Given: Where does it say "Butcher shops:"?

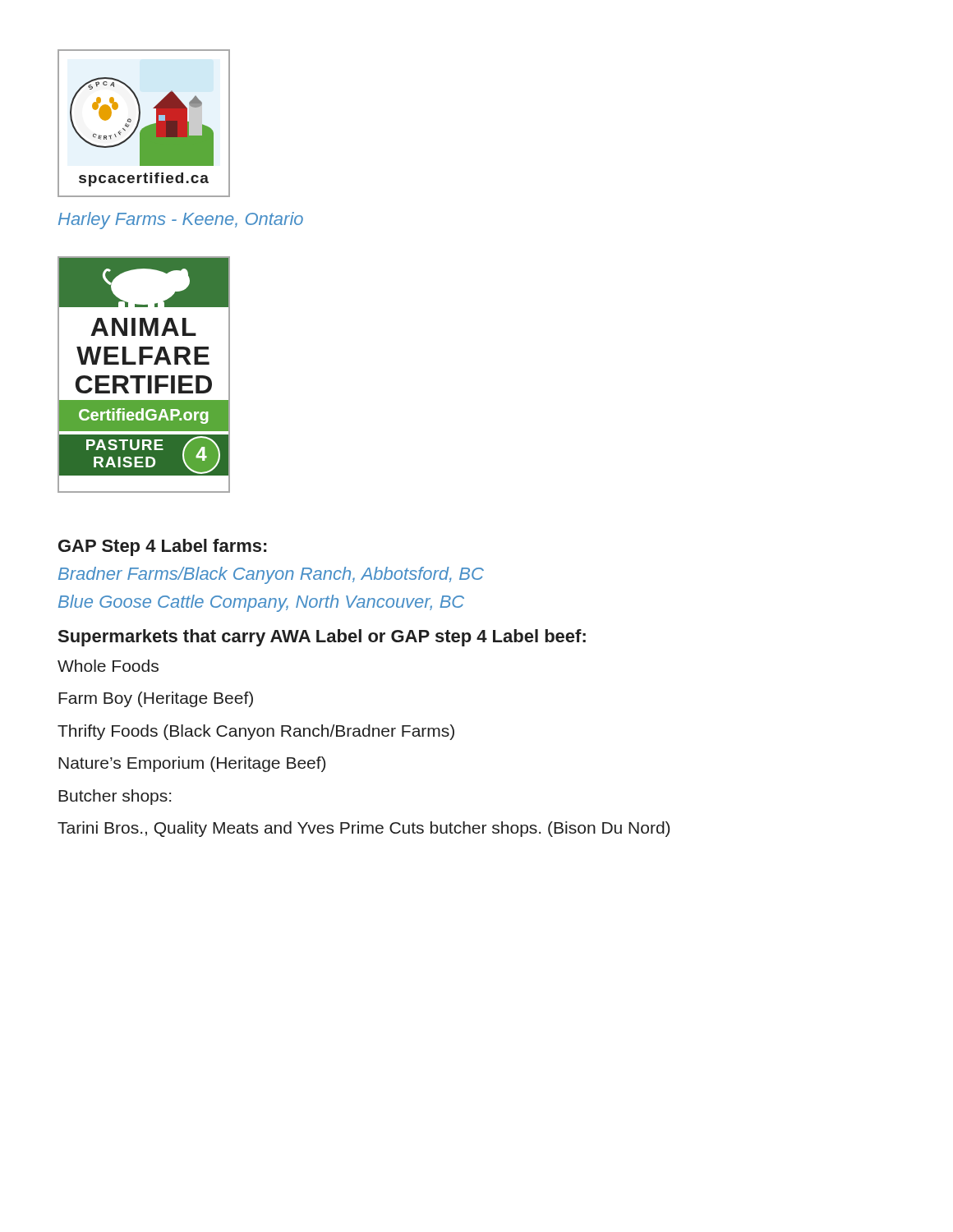Looking at the screenshot, I should [x=115, y=797].
